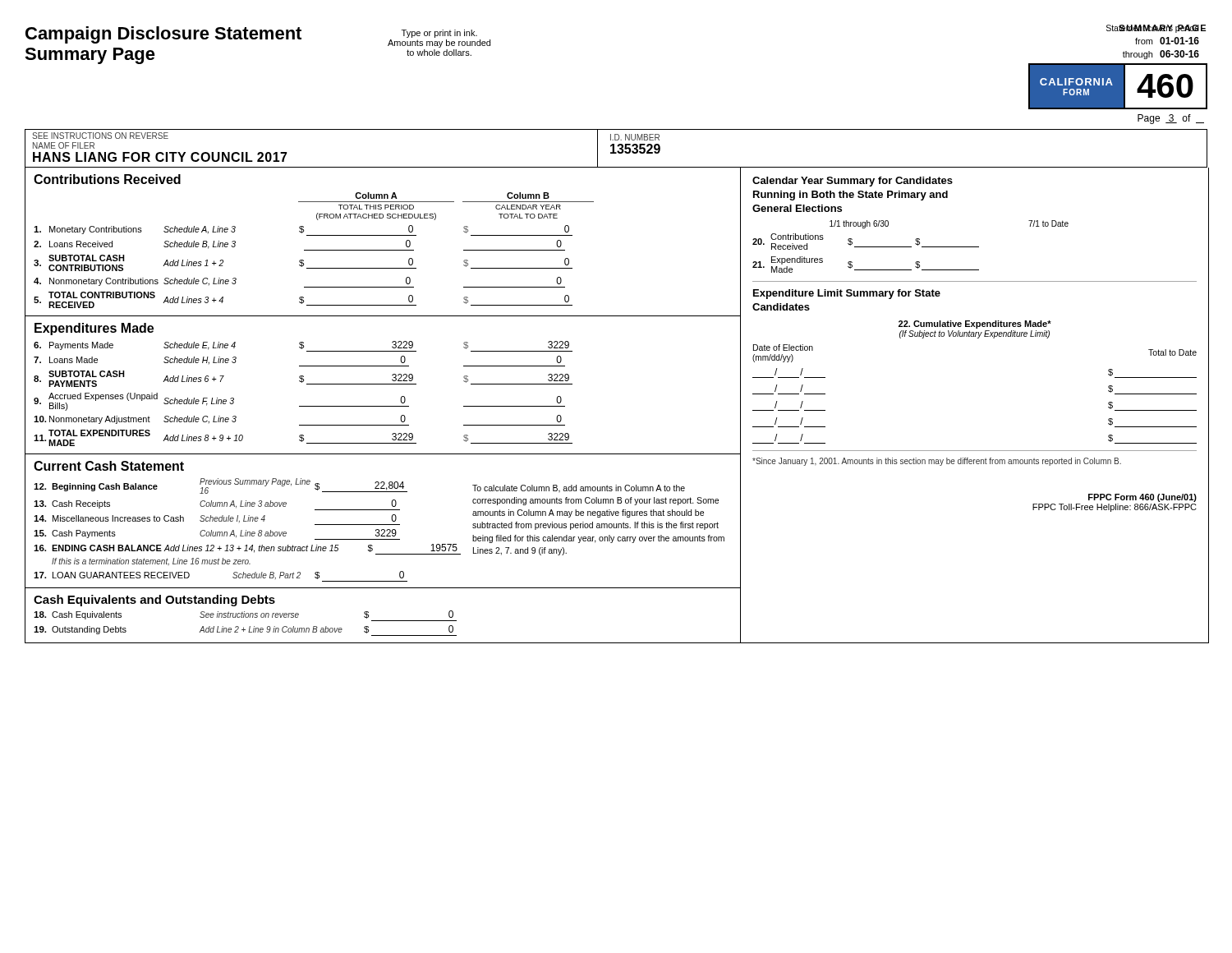
Task: Locate the text "Current Cash Statement"
Action: (109, 466)
